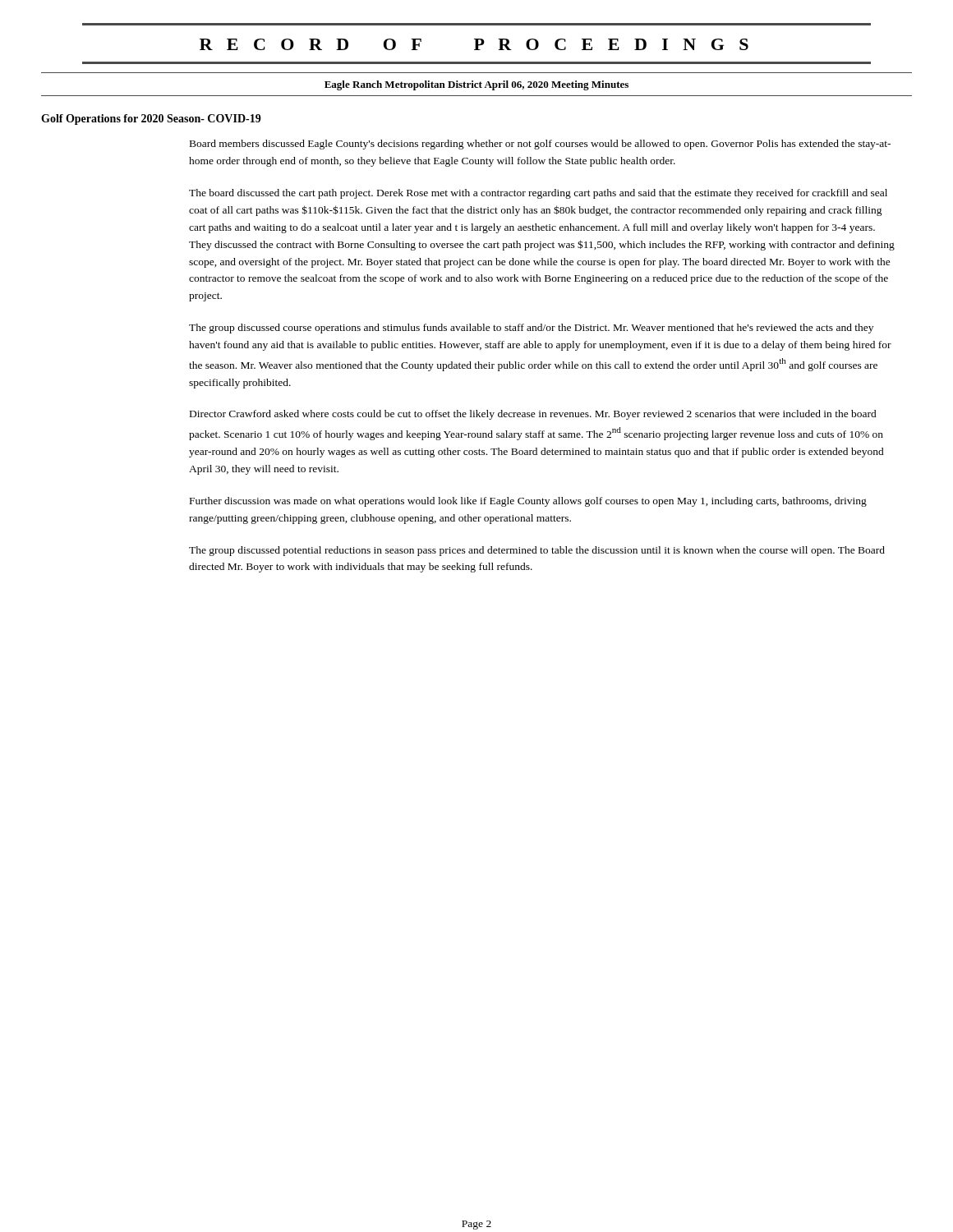Find the block on this page that starts "Director Crawford asked where costs could"
Viewport: 953px width, 1232px height.
(x=536, y=441)
